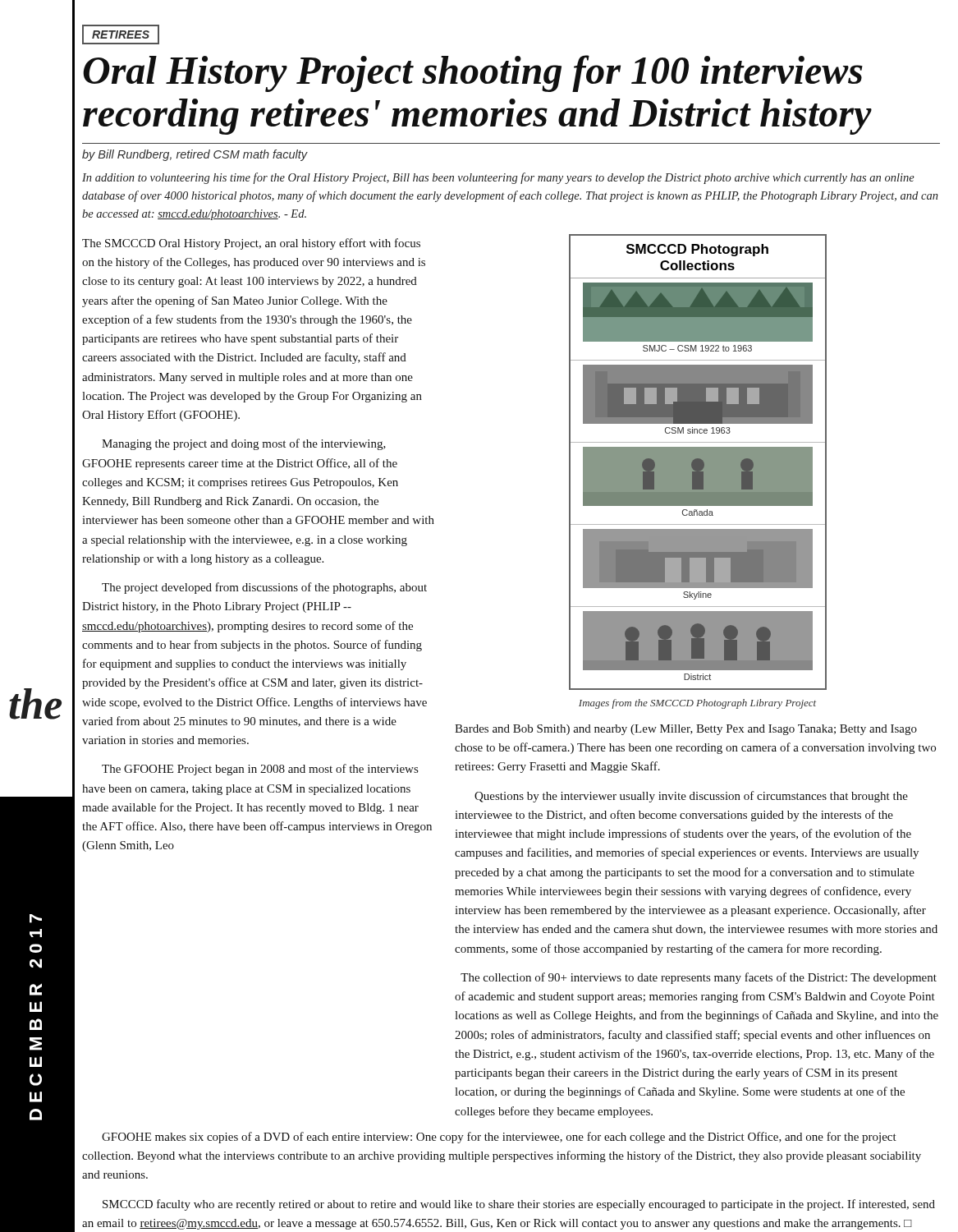Navigate to the text block starting "The collection of 90+ interviews to date"
The image size is (958, 1232).
click(x=697, y=1044)
